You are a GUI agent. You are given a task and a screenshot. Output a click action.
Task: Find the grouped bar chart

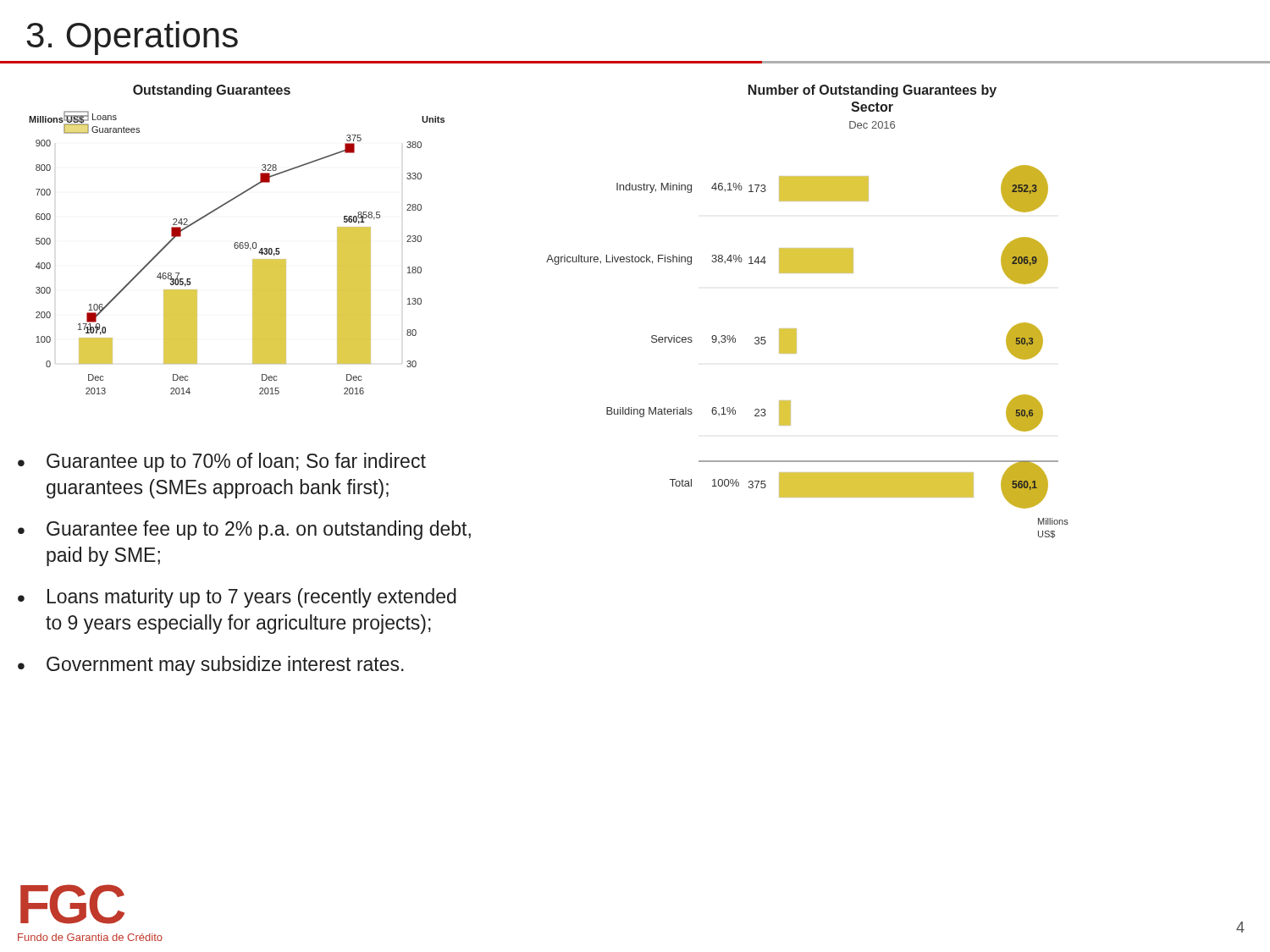click(237, 254)
